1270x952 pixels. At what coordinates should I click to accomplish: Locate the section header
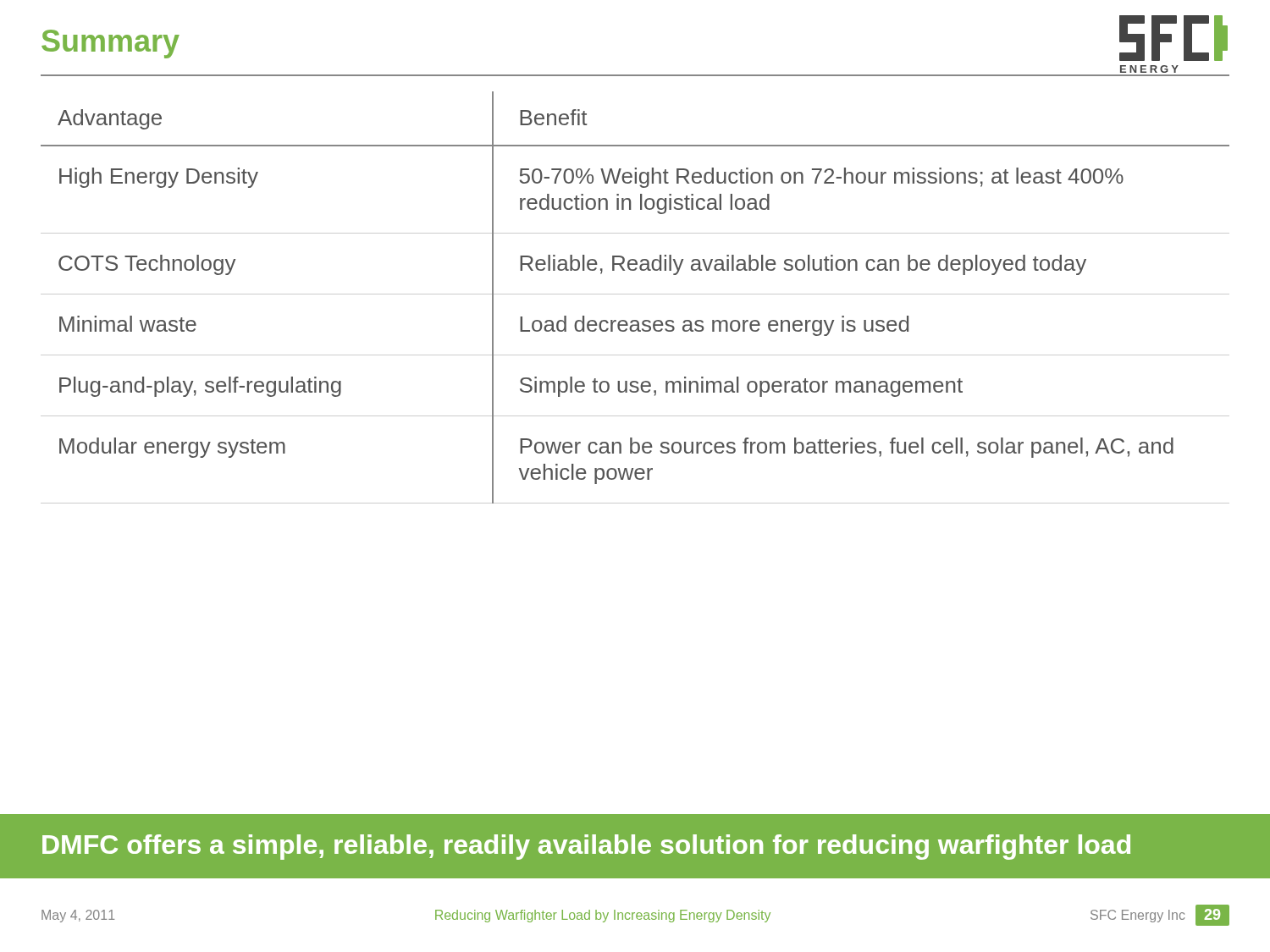[x=110, y=41]
